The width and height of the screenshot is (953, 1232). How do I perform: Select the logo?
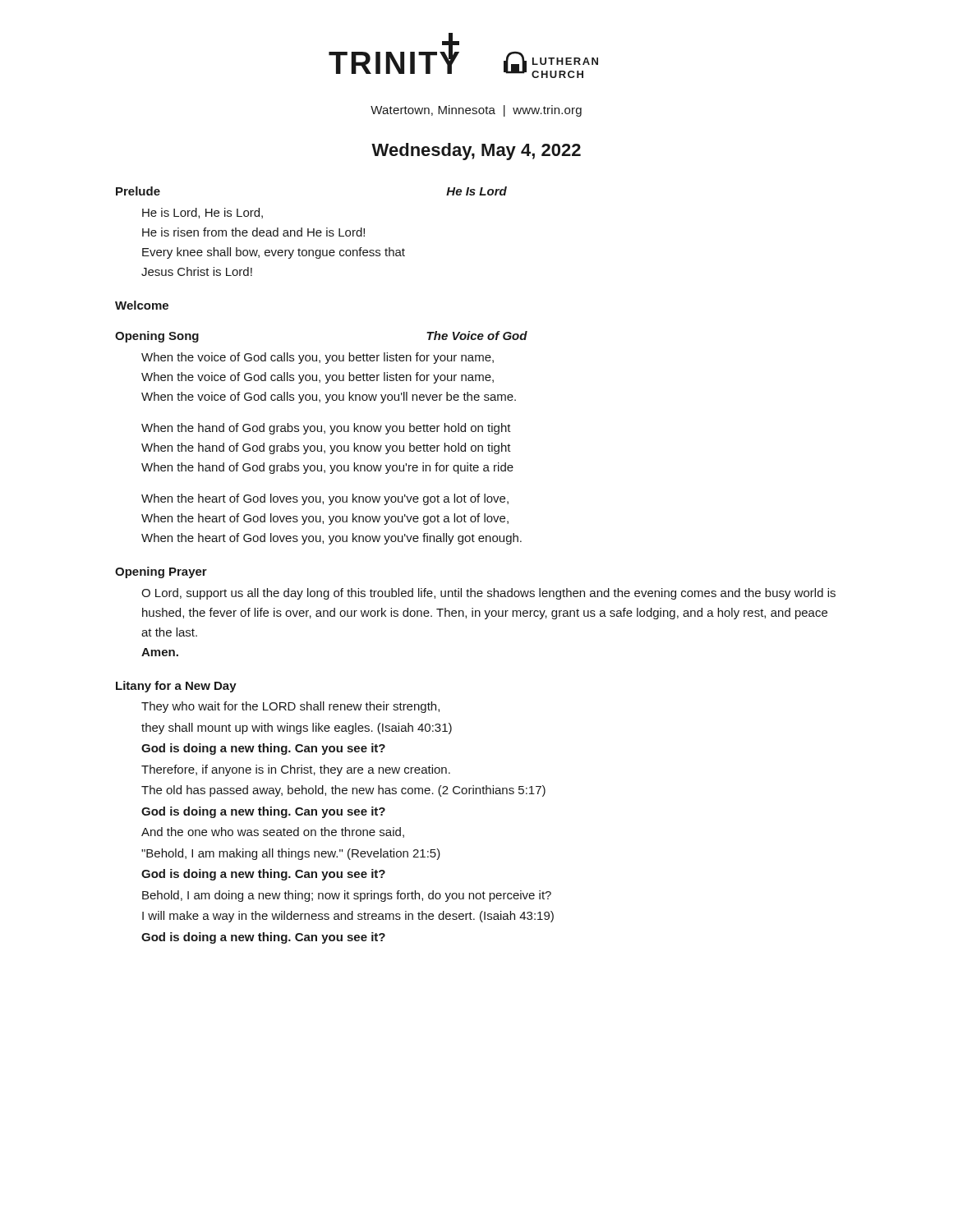click(x=476, y=58)
